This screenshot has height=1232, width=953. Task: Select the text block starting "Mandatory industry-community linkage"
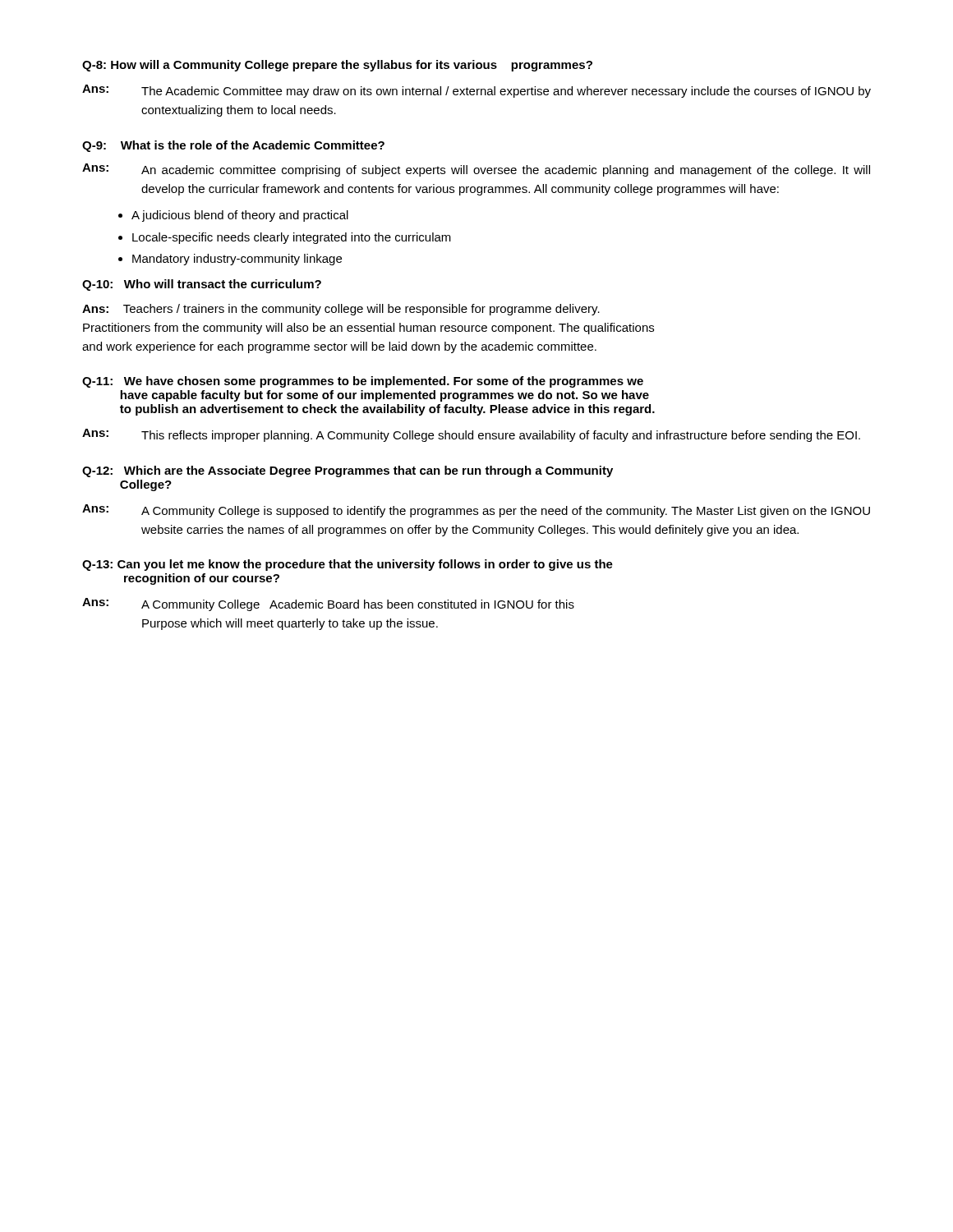(237, 258)
